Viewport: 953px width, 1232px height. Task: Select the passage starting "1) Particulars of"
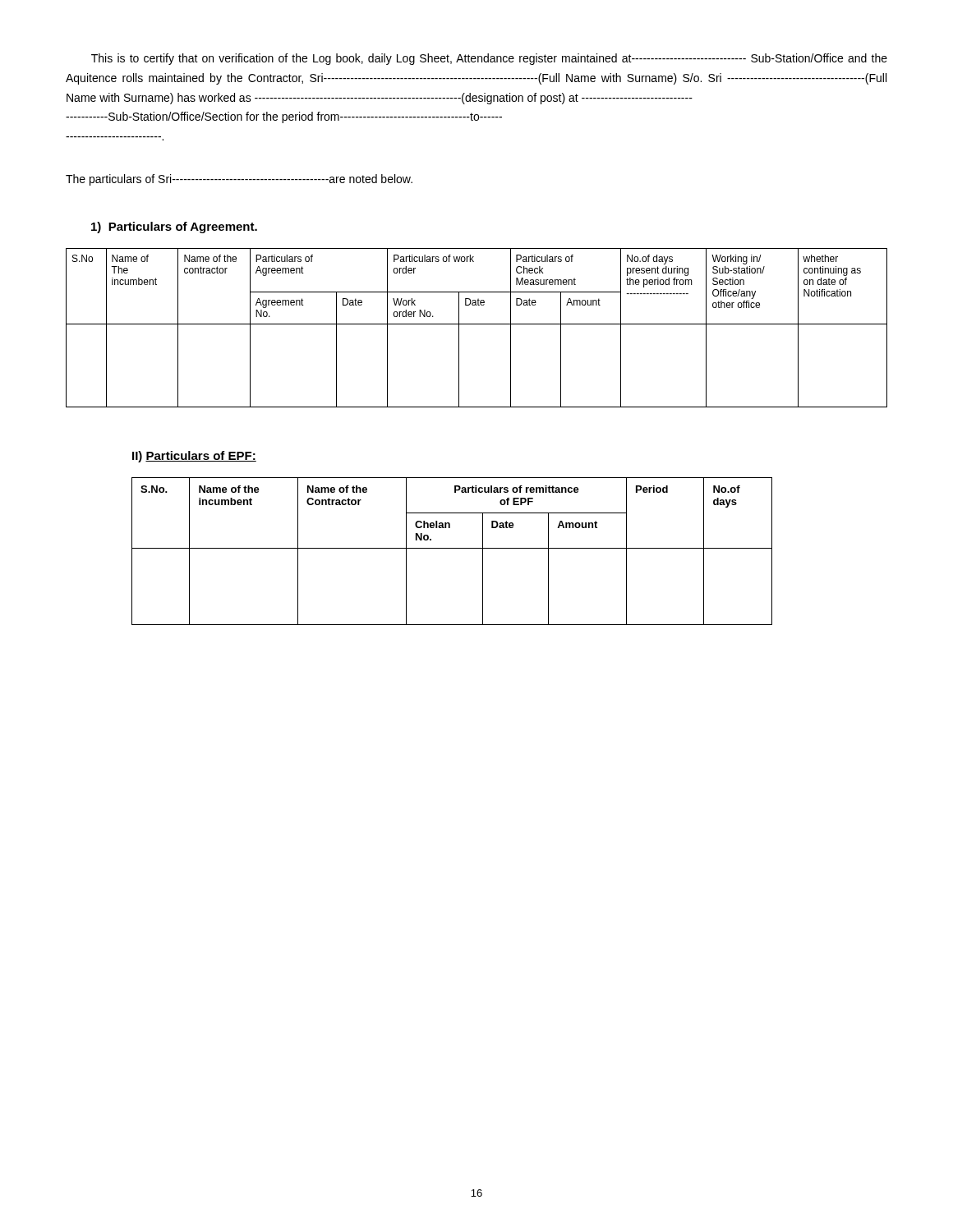click(x=174, y=226)
